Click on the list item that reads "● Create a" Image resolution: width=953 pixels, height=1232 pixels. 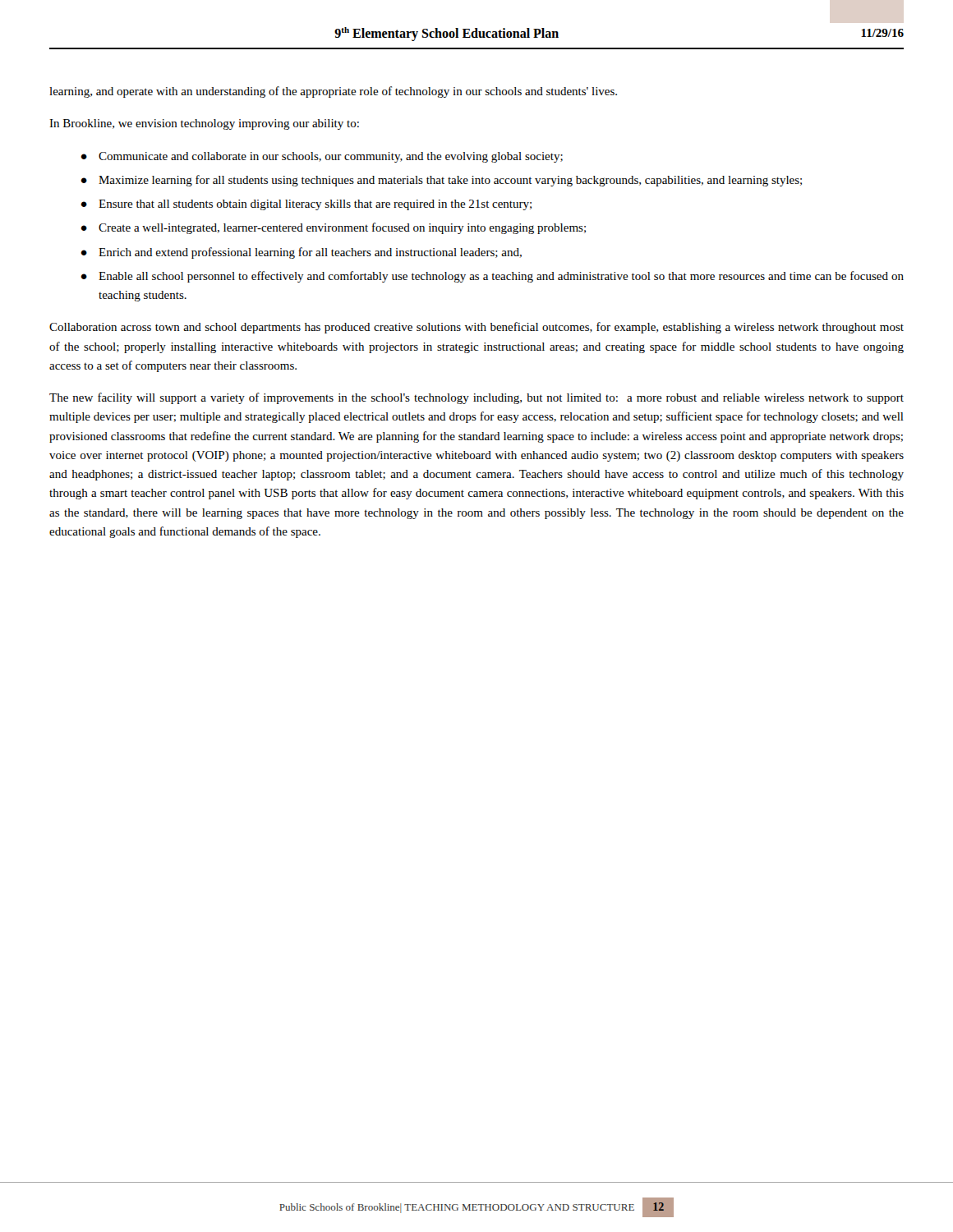[x=488, y=228]
